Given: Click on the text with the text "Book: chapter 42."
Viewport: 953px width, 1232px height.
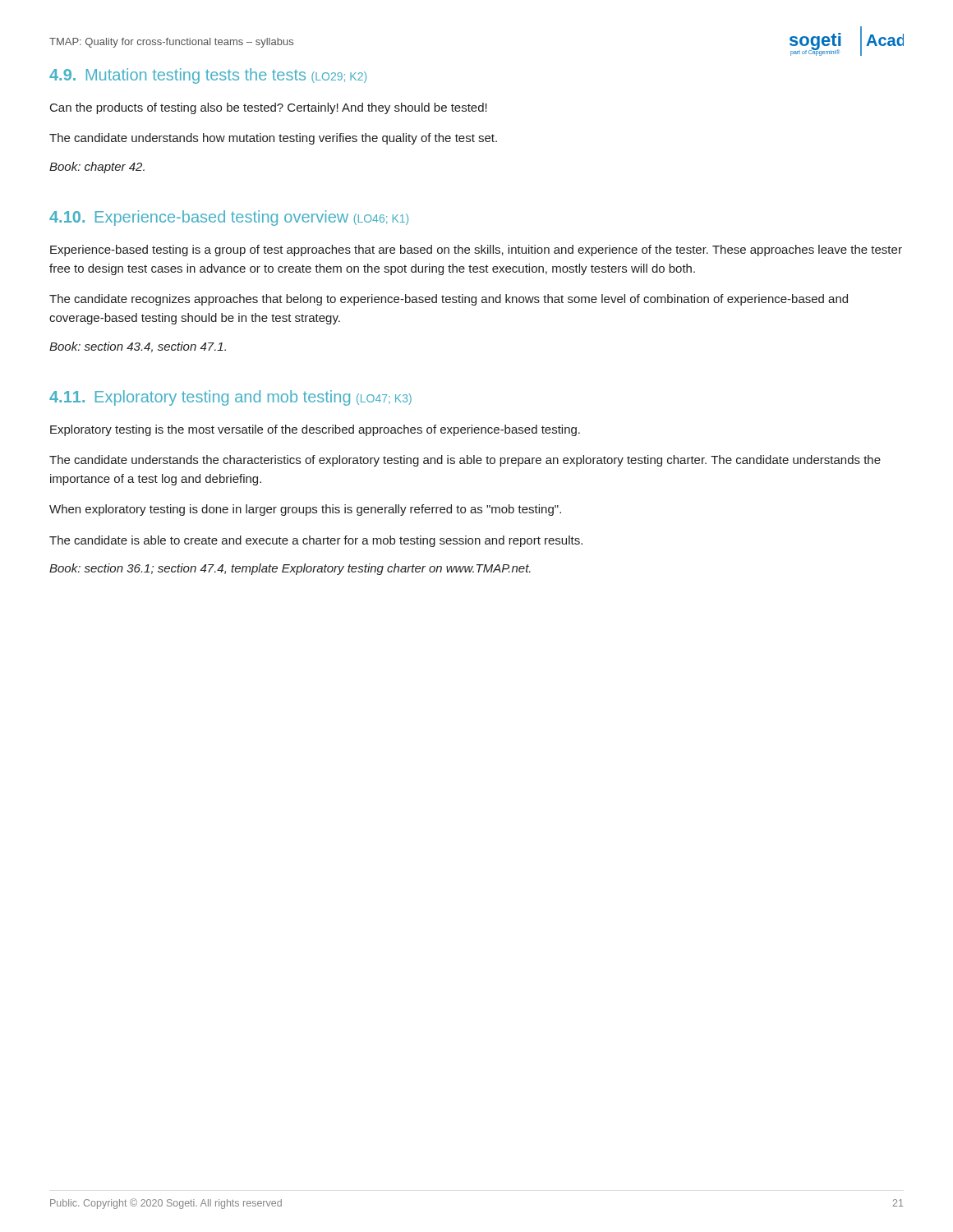Looking at the screenshot, I should (98, 166).
